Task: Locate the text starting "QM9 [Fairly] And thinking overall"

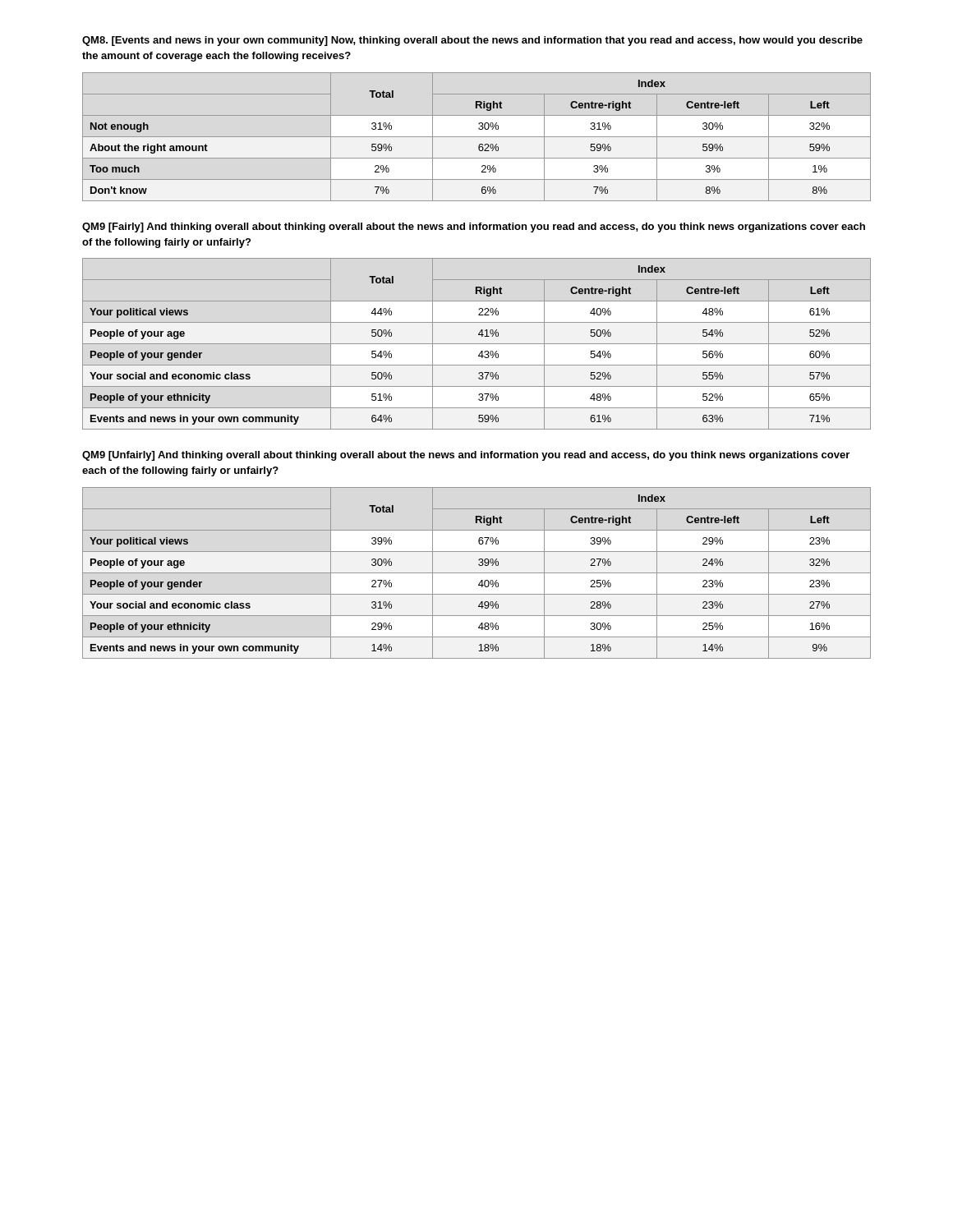Action: 474,234
